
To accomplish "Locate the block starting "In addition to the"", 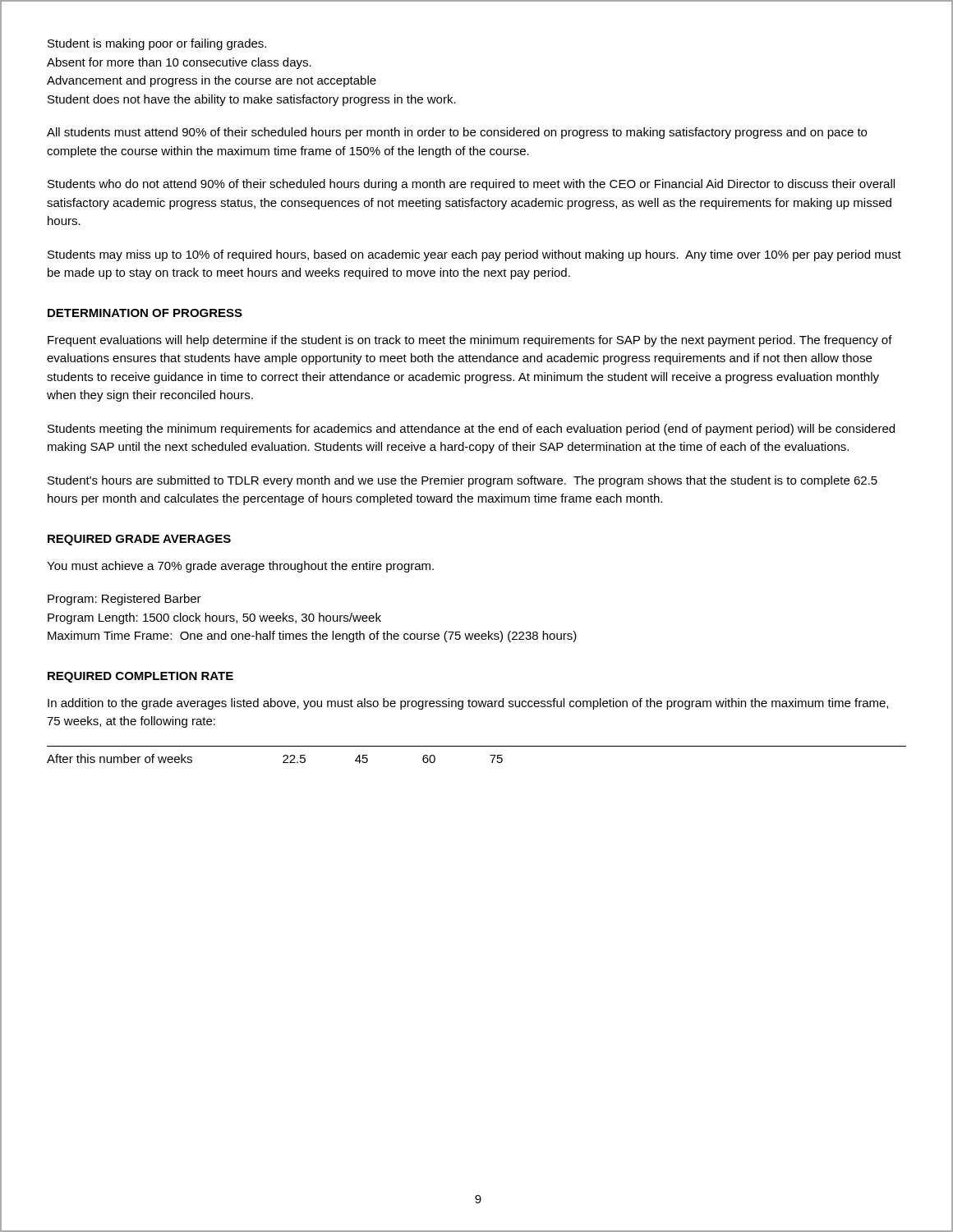I will (468, 711).
